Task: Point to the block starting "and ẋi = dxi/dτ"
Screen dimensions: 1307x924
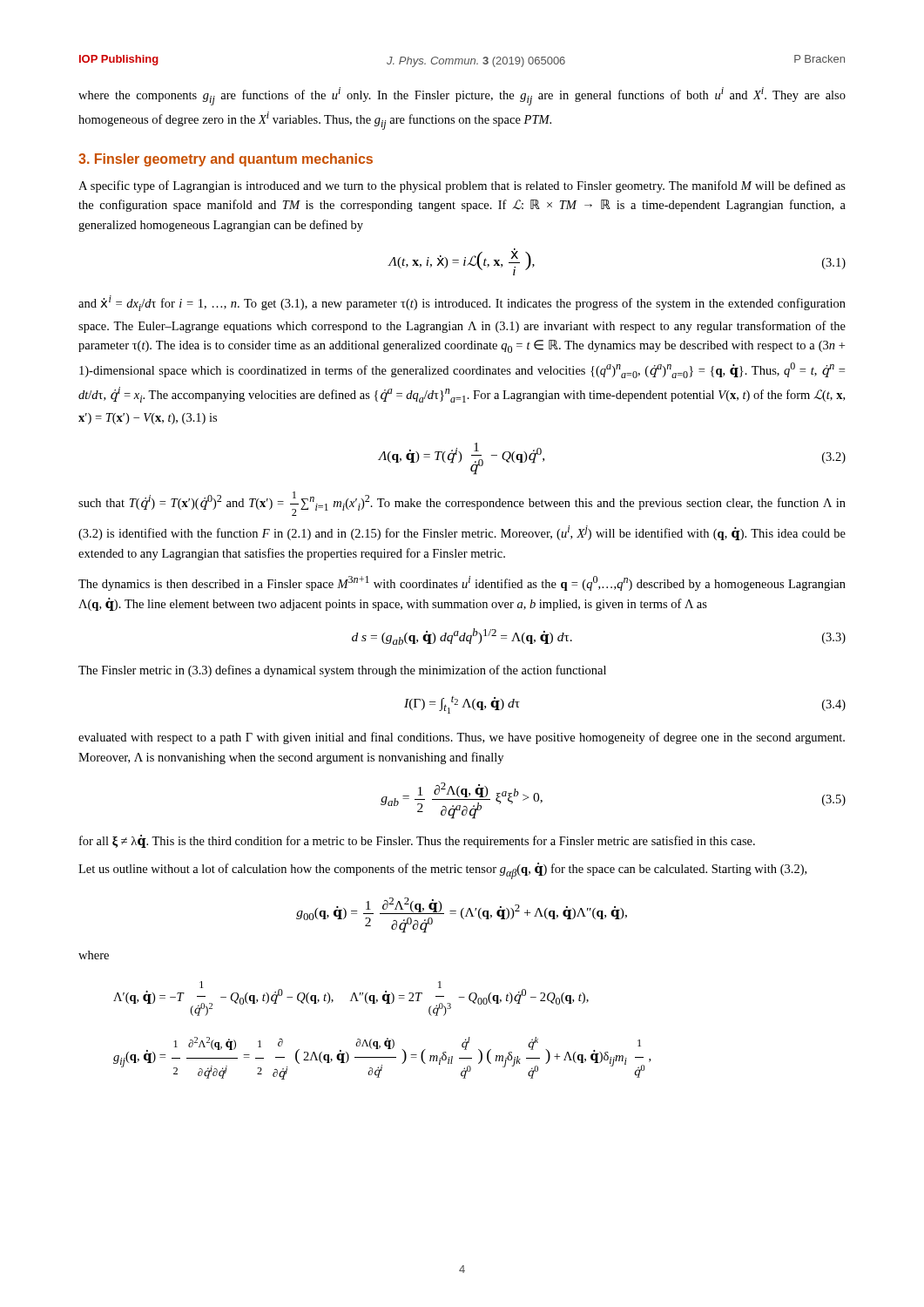Action: coord(462,359)
